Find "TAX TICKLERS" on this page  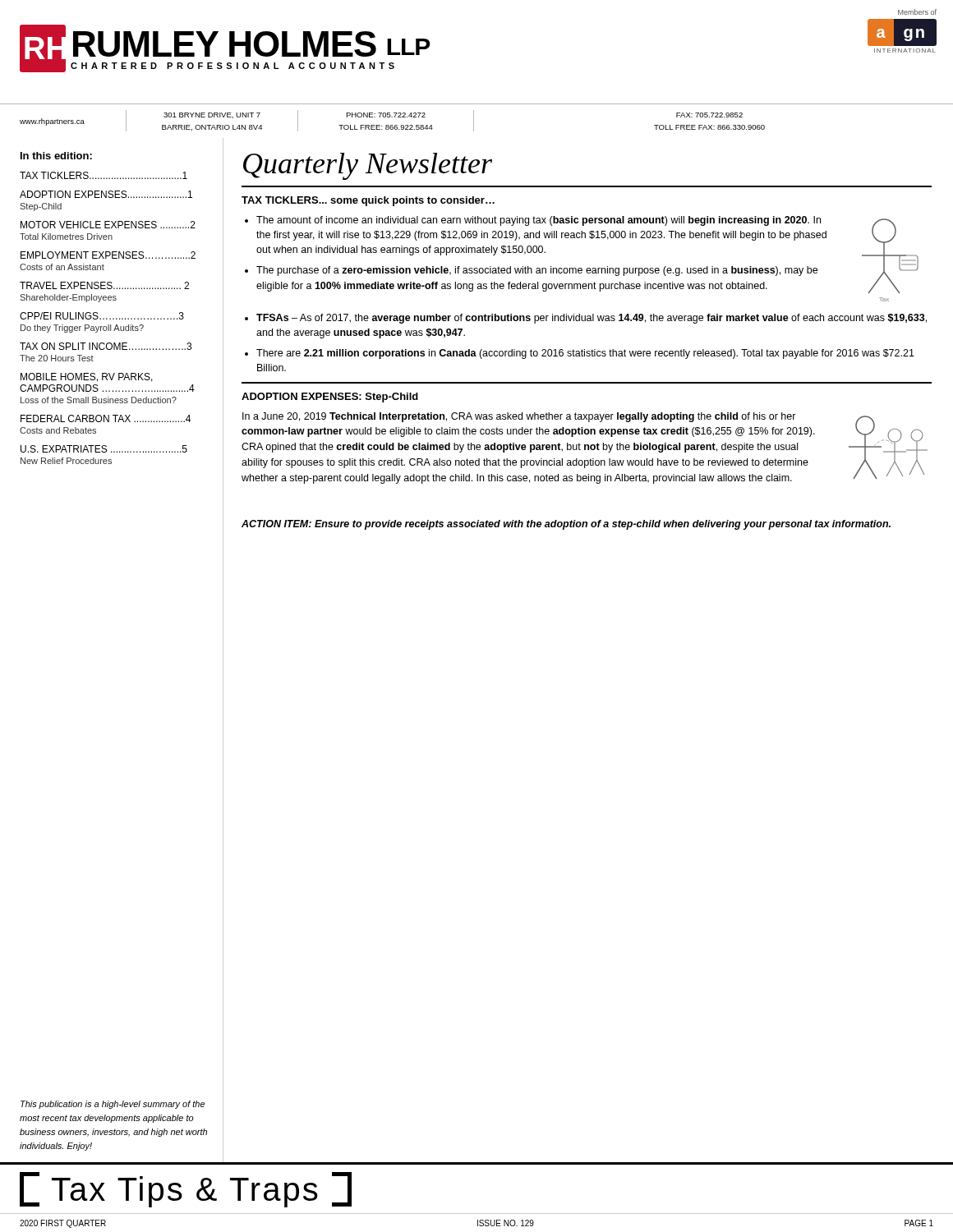(104, 176)
